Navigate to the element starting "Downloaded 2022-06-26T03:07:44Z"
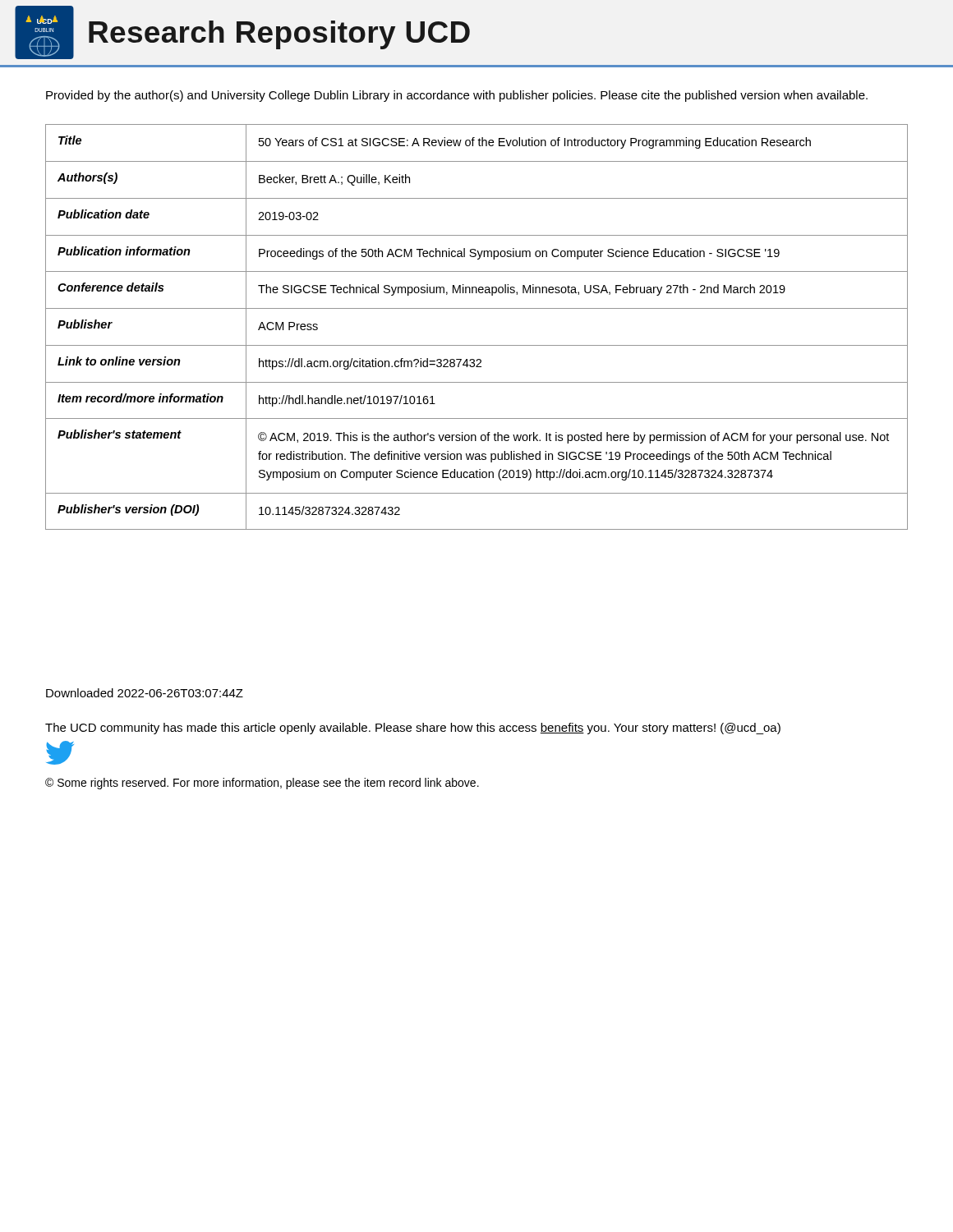 (x=144, y=693)
